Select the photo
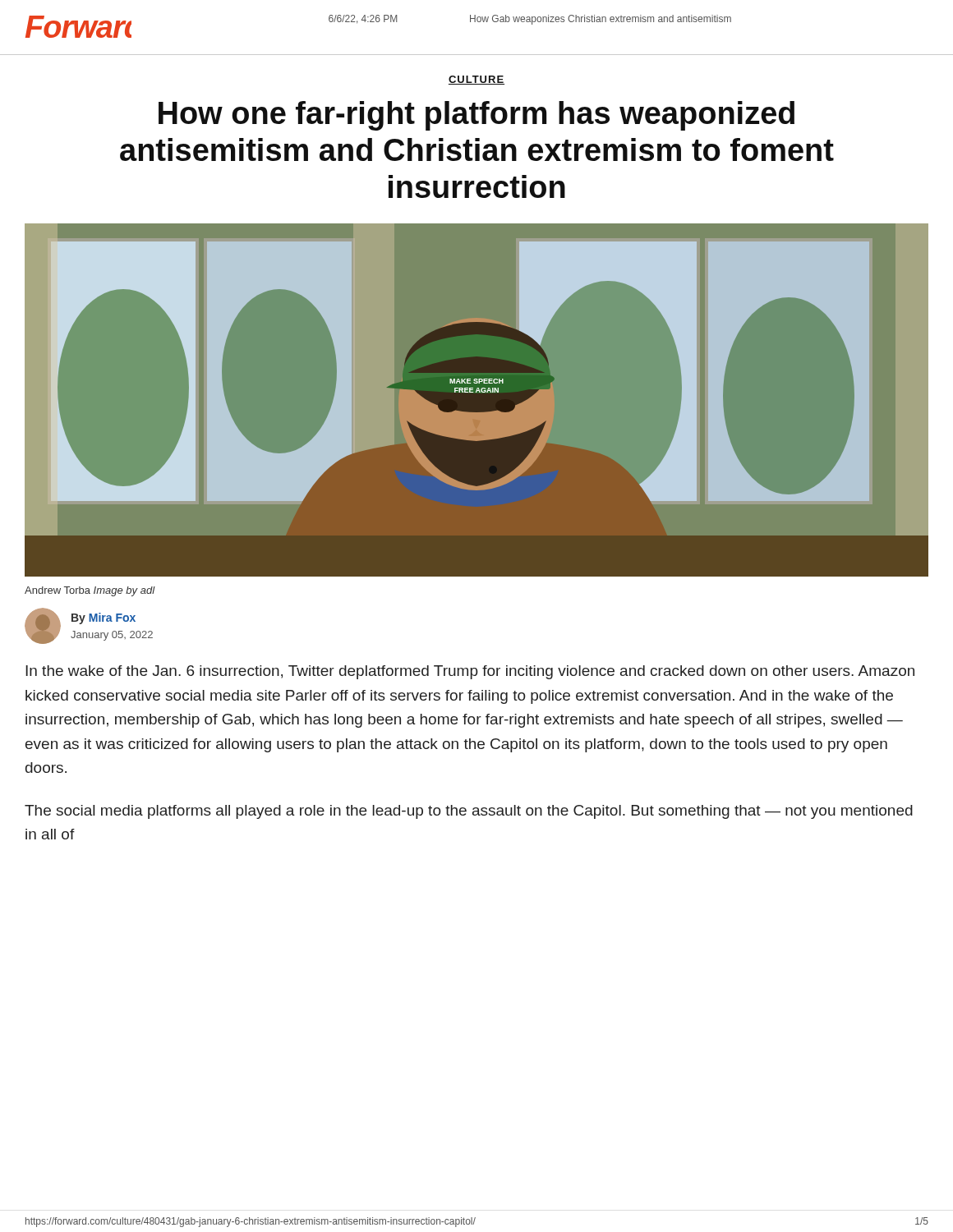Image resolution: width=953 pixels, height=1232 pixels. click(476, 402)
